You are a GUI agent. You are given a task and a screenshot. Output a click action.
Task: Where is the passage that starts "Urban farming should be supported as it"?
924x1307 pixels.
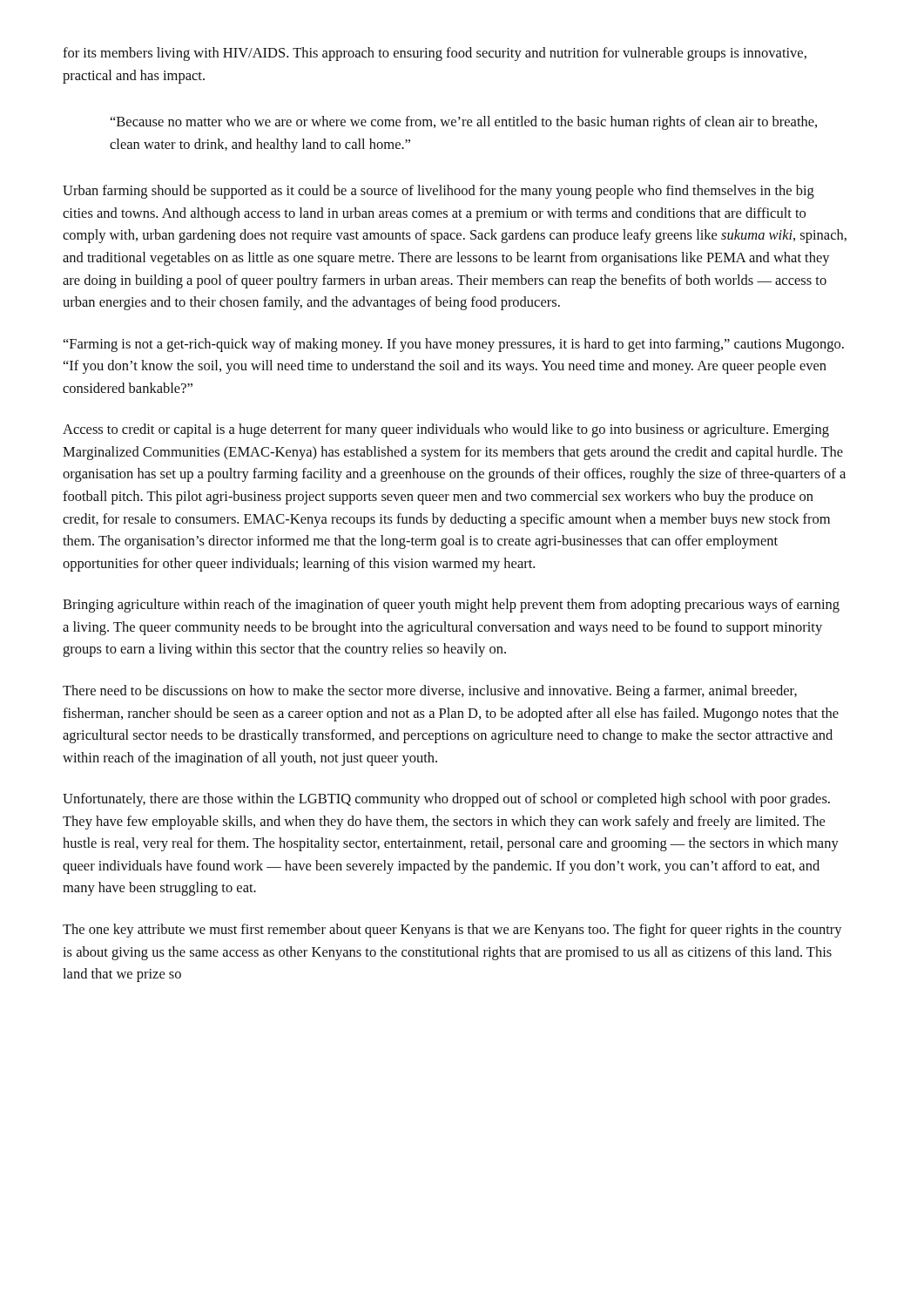(x=455, y=246)
